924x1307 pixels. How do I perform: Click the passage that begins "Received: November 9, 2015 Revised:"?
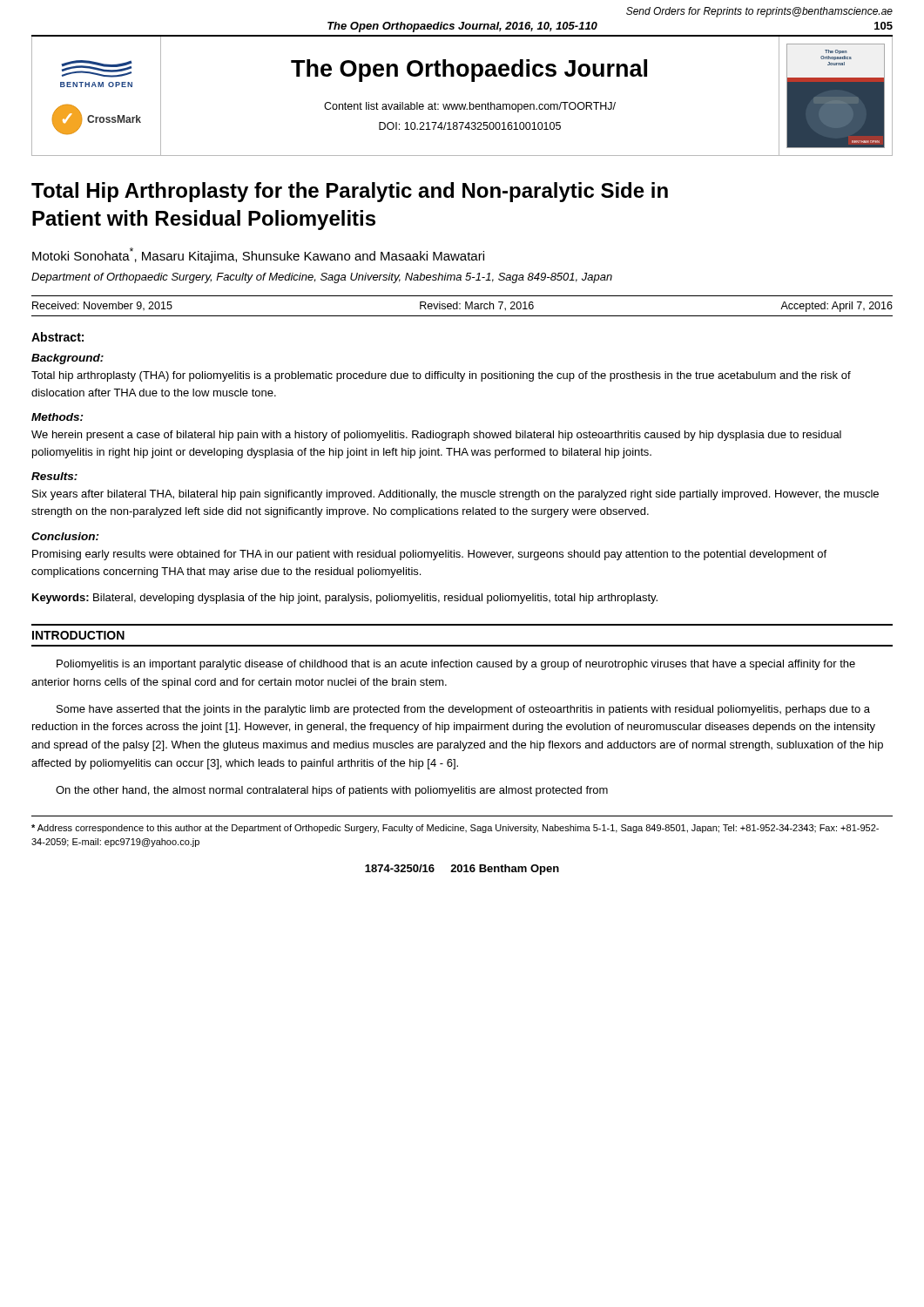pos(462,306)
